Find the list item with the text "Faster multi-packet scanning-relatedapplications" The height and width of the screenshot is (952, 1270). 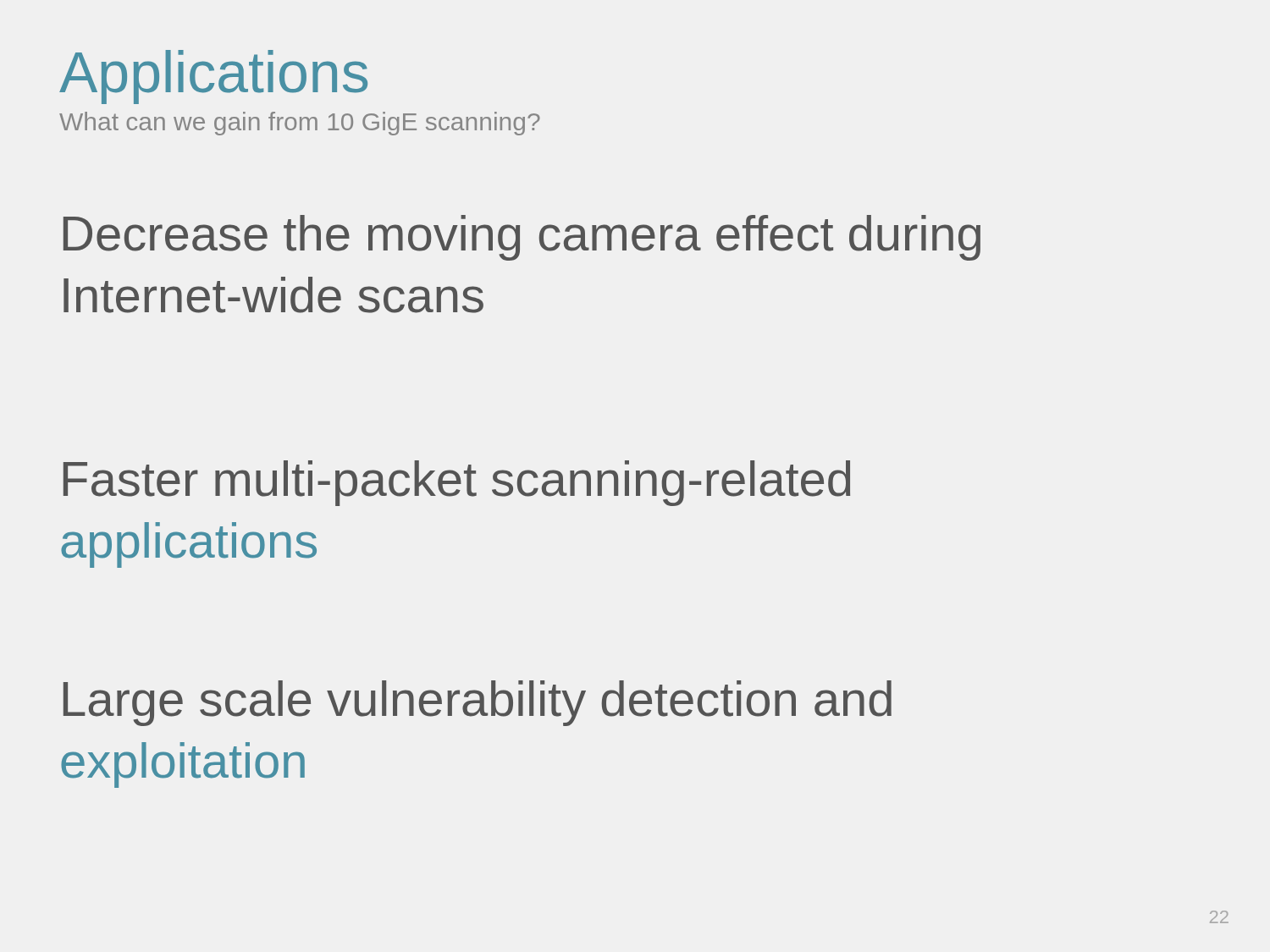pos(456,510)
